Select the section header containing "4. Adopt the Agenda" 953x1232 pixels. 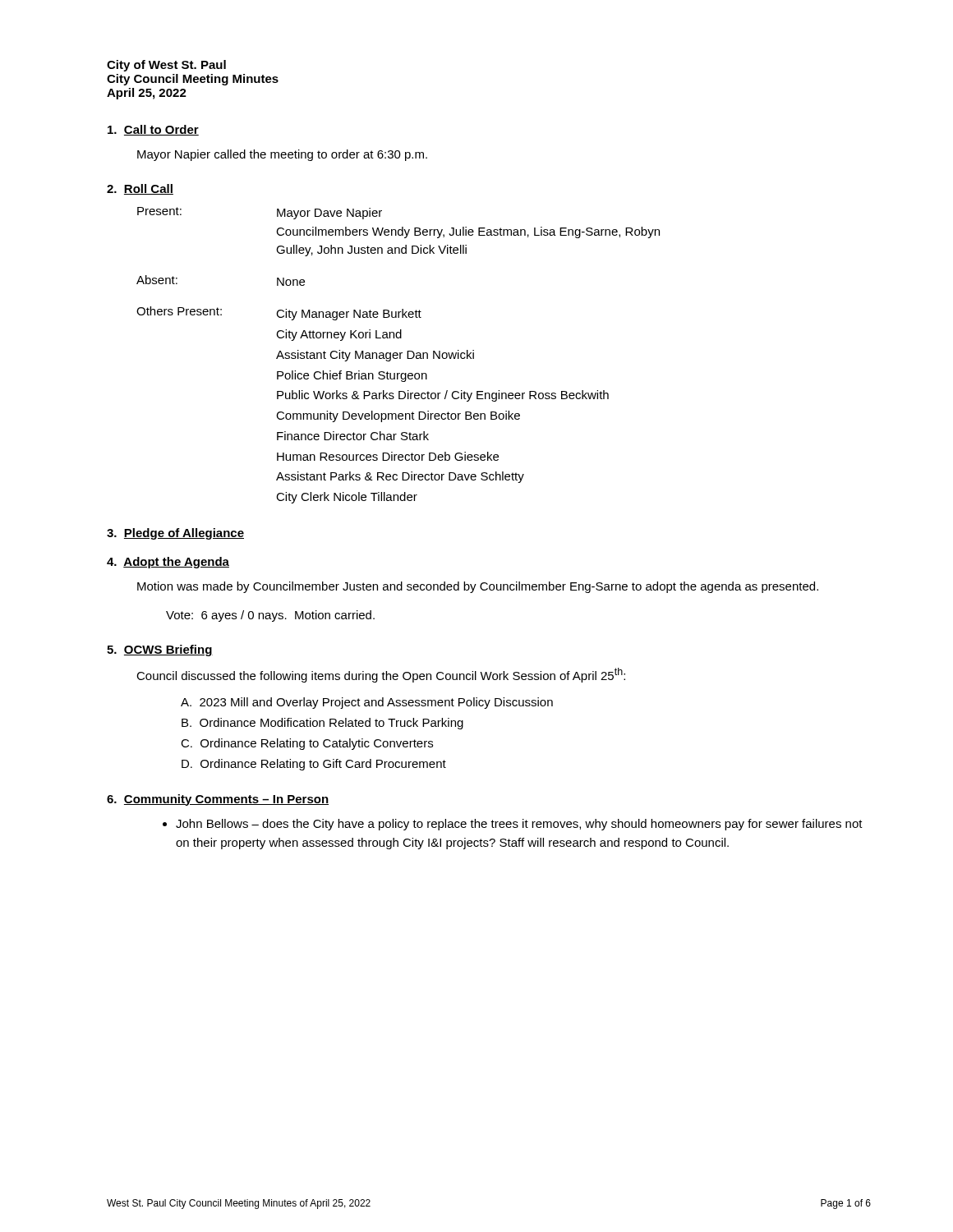tap(168, 561)
